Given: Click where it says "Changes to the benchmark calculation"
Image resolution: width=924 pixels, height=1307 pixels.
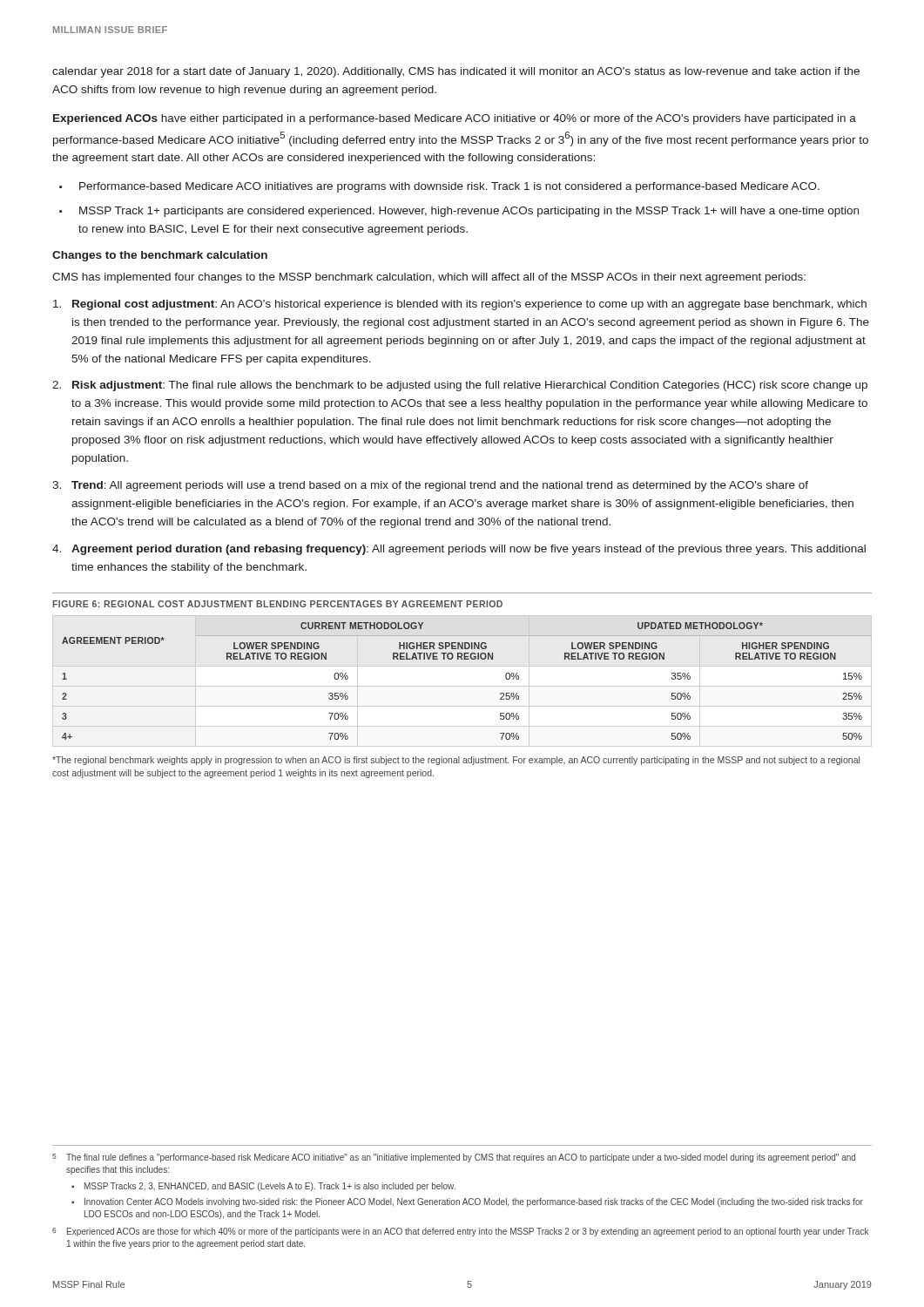Looking at the screenshot, I should click(160, 255).
